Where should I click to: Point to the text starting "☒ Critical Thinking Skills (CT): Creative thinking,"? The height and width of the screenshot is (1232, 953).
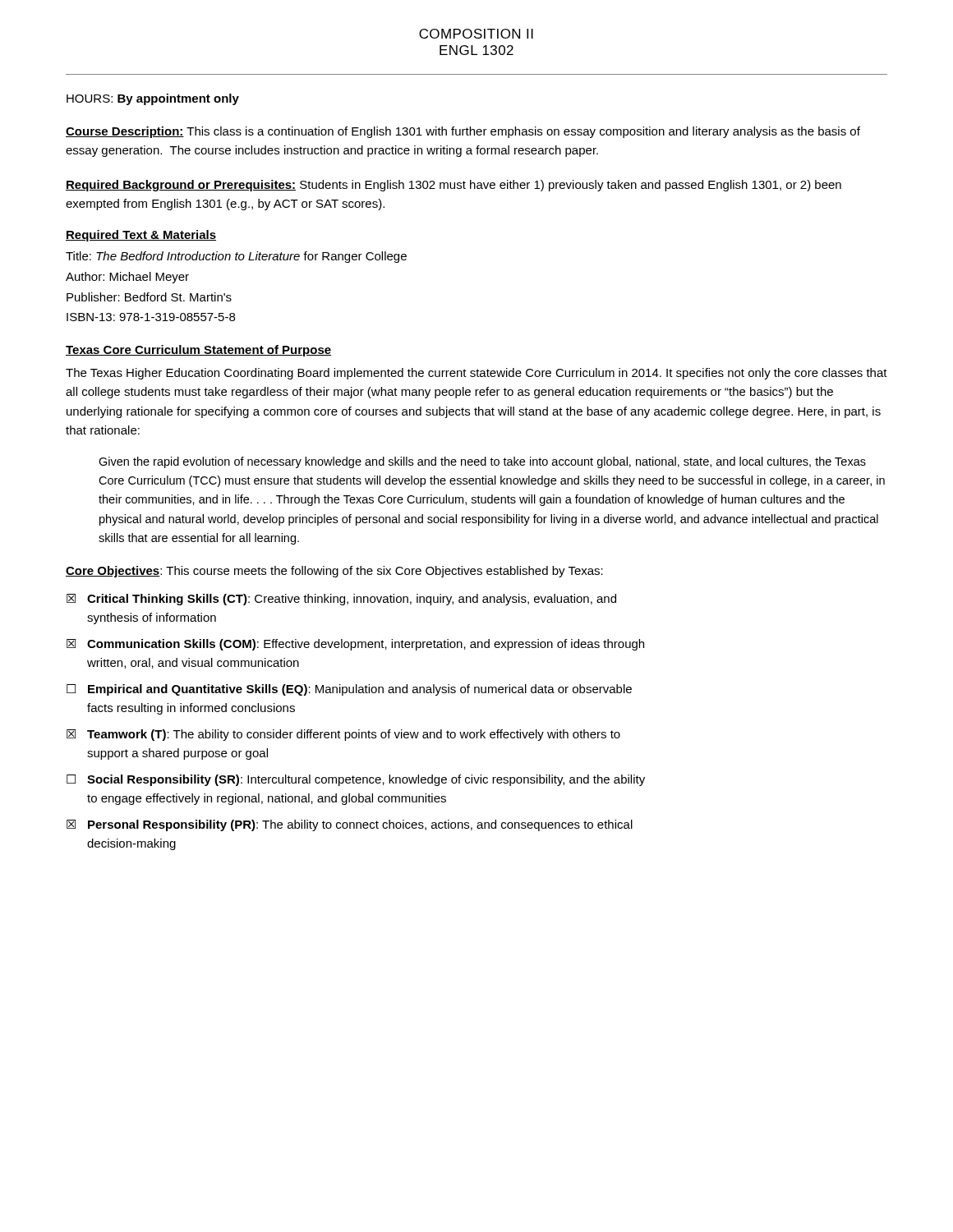(x=341, y=608)
